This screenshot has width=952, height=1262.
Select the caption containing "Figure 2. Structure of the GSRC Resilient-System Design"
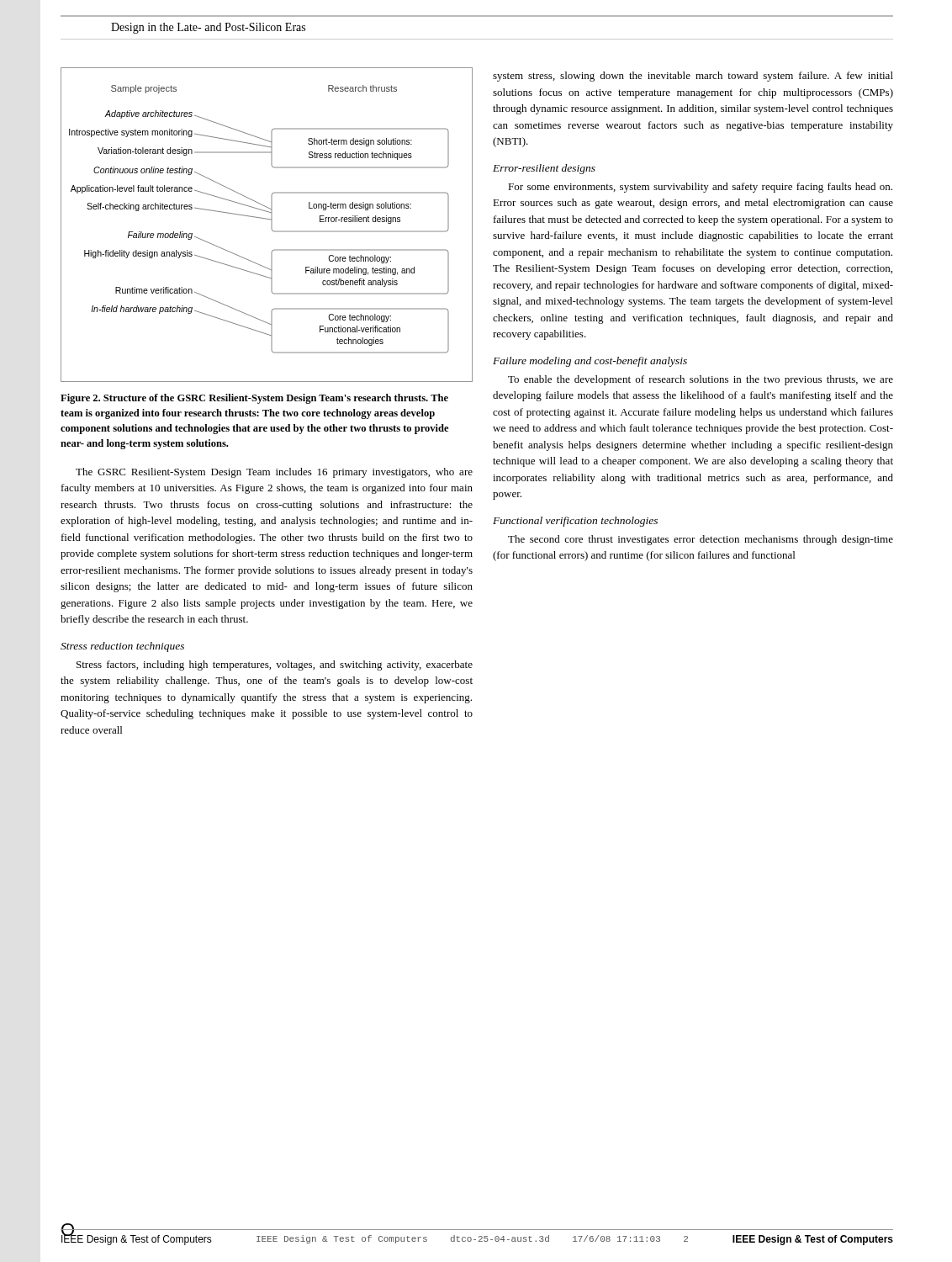tap(255, 421)
